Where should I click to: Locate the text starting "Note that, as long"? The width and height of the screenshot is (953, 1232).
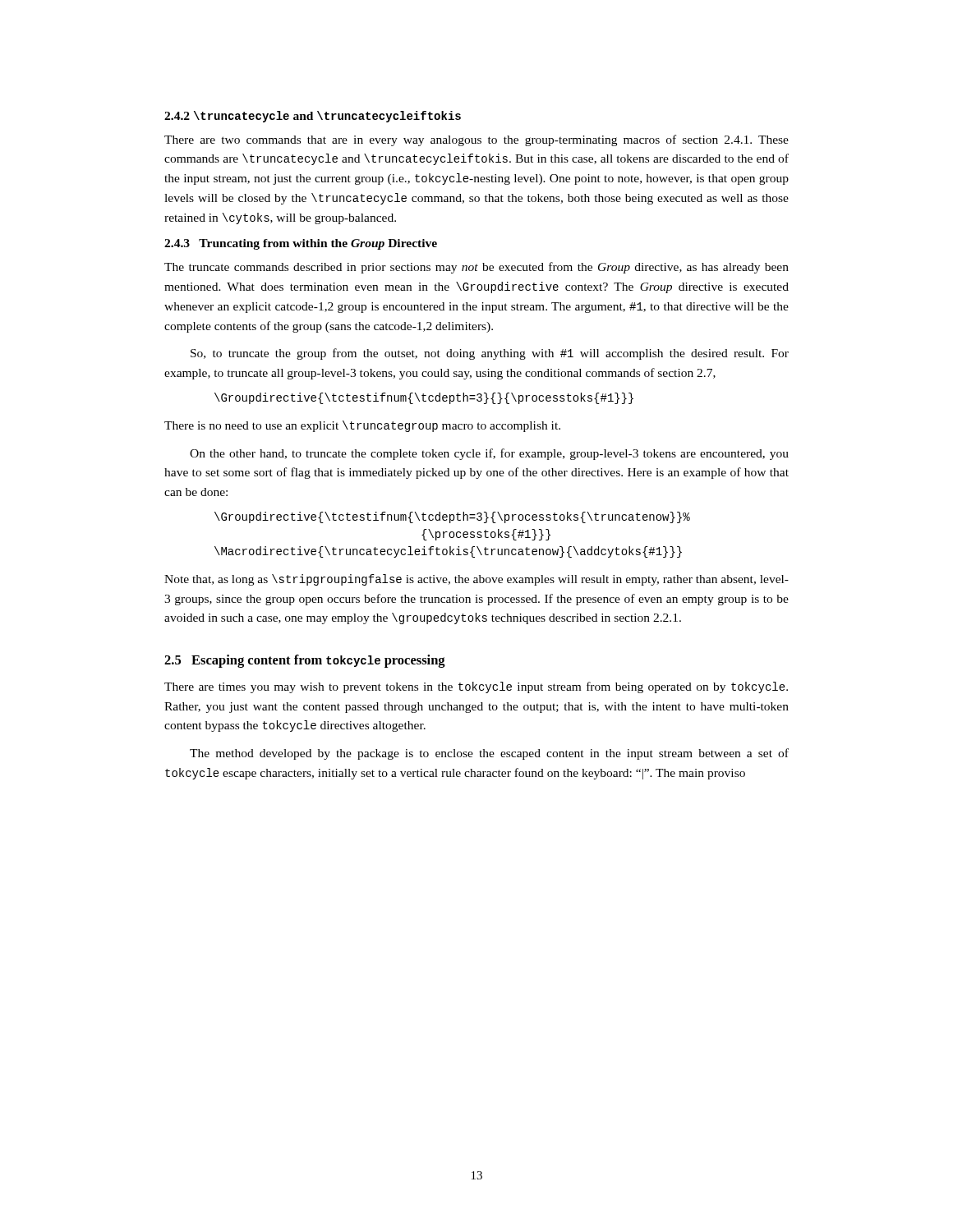click(476, 598)
